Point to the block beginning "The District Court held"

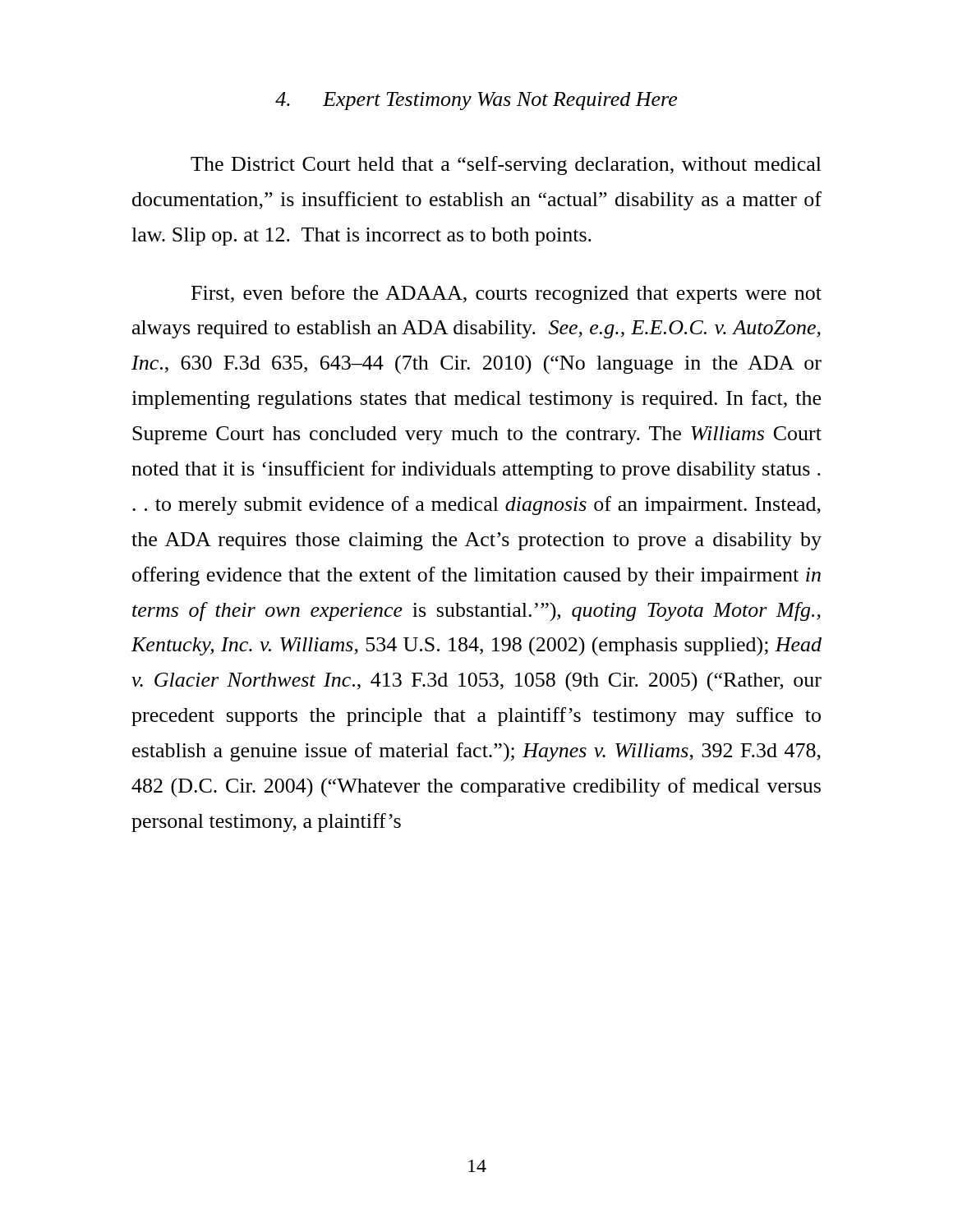(476, 199)
